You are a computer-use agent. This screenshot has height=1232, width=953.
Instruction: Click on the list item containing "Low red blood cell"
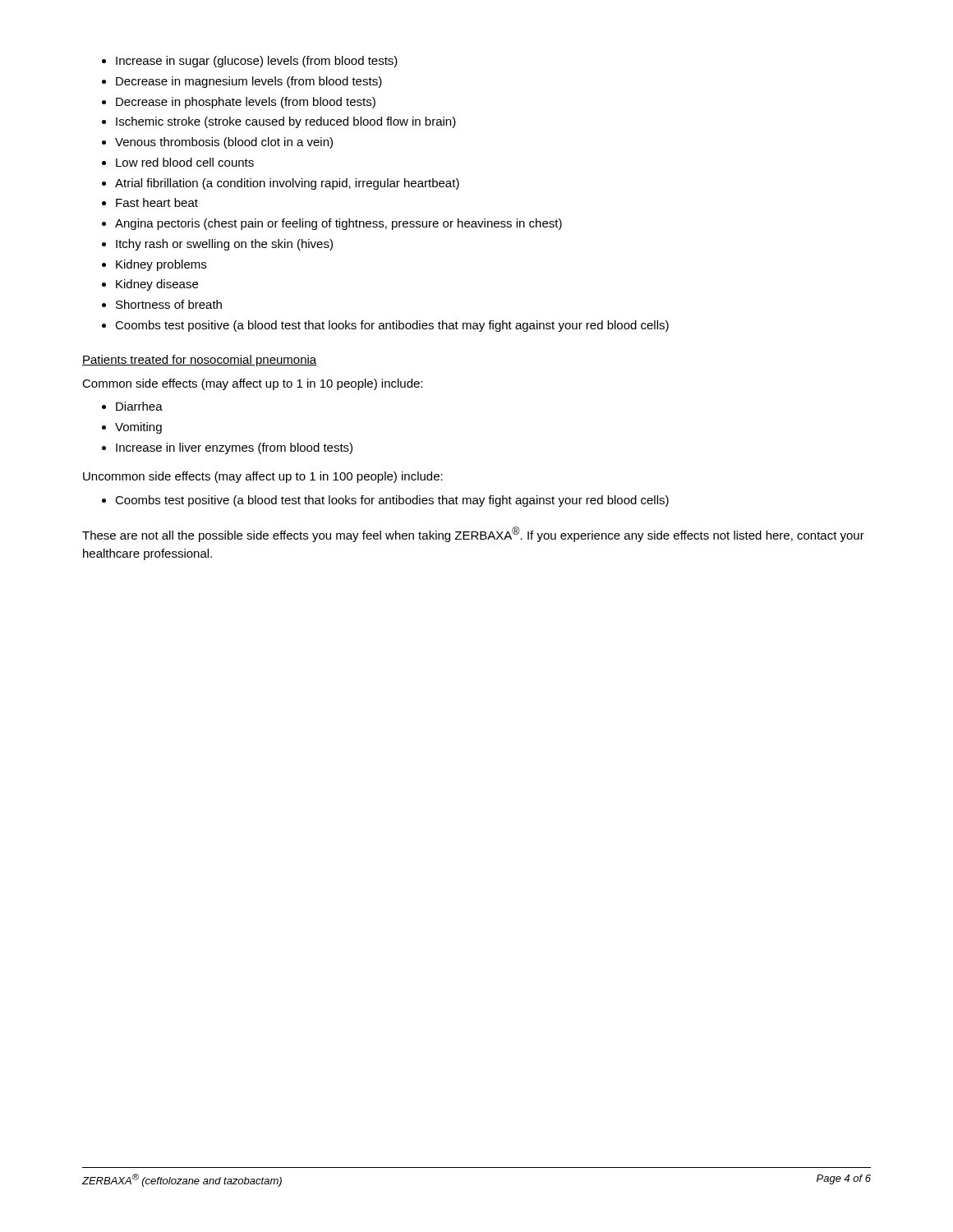pyautogui.click(x=185, y=162)
